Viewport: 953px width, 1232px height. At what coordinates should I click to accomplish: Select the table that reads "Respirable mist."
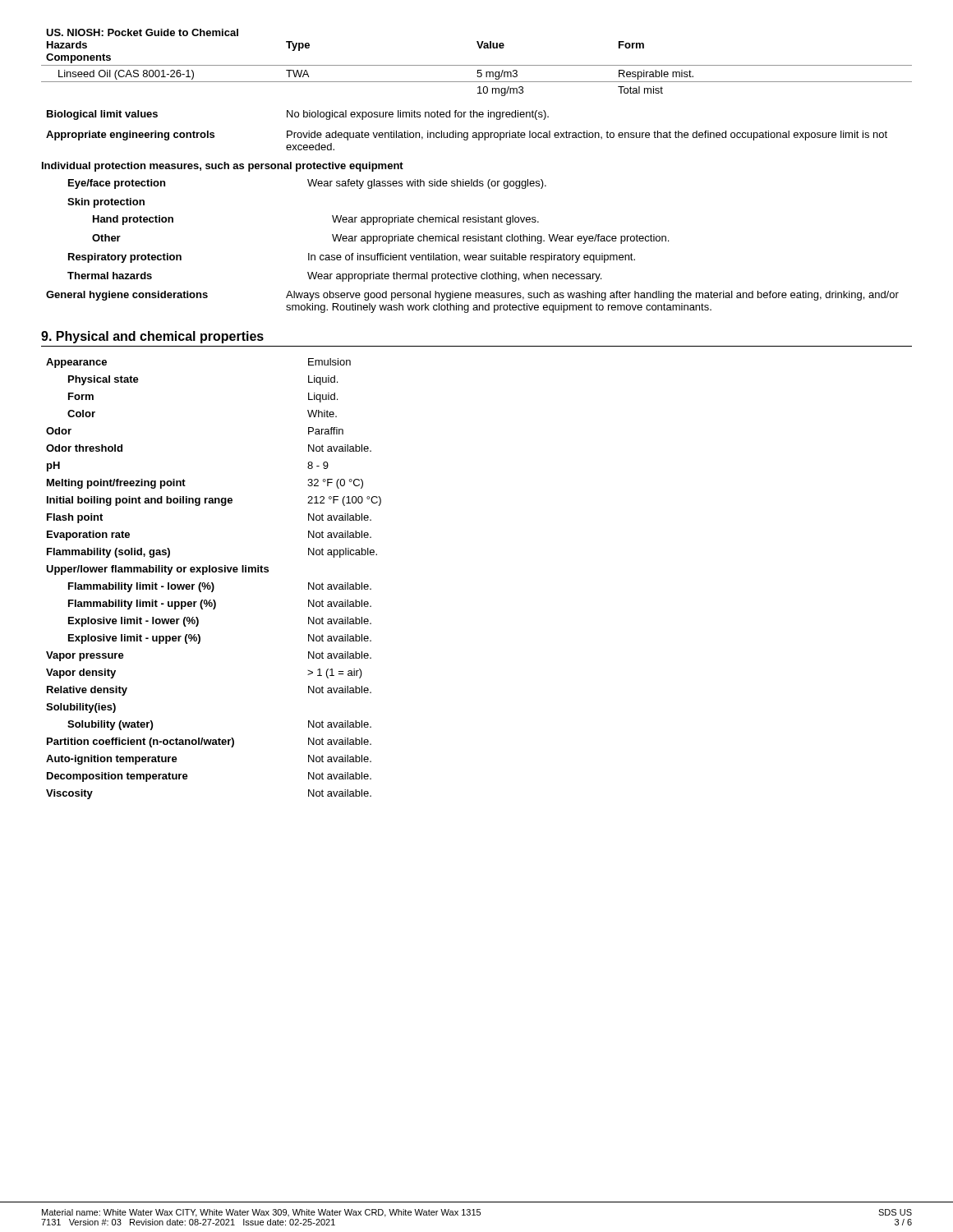coord(476,61)
